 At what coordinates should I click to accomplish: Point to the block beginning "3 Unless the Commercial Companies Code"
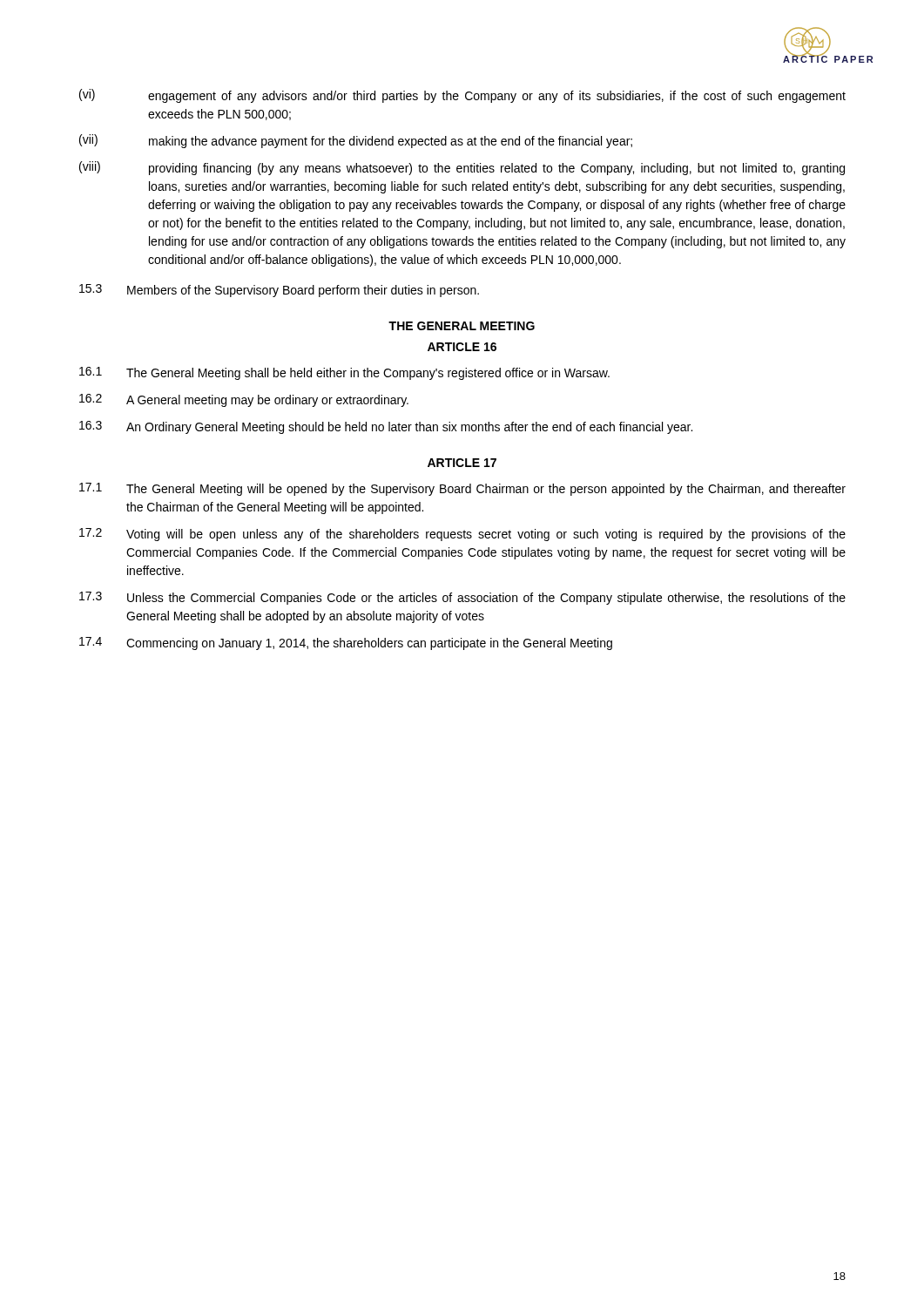pyautogui.click(x=462, y=607)
